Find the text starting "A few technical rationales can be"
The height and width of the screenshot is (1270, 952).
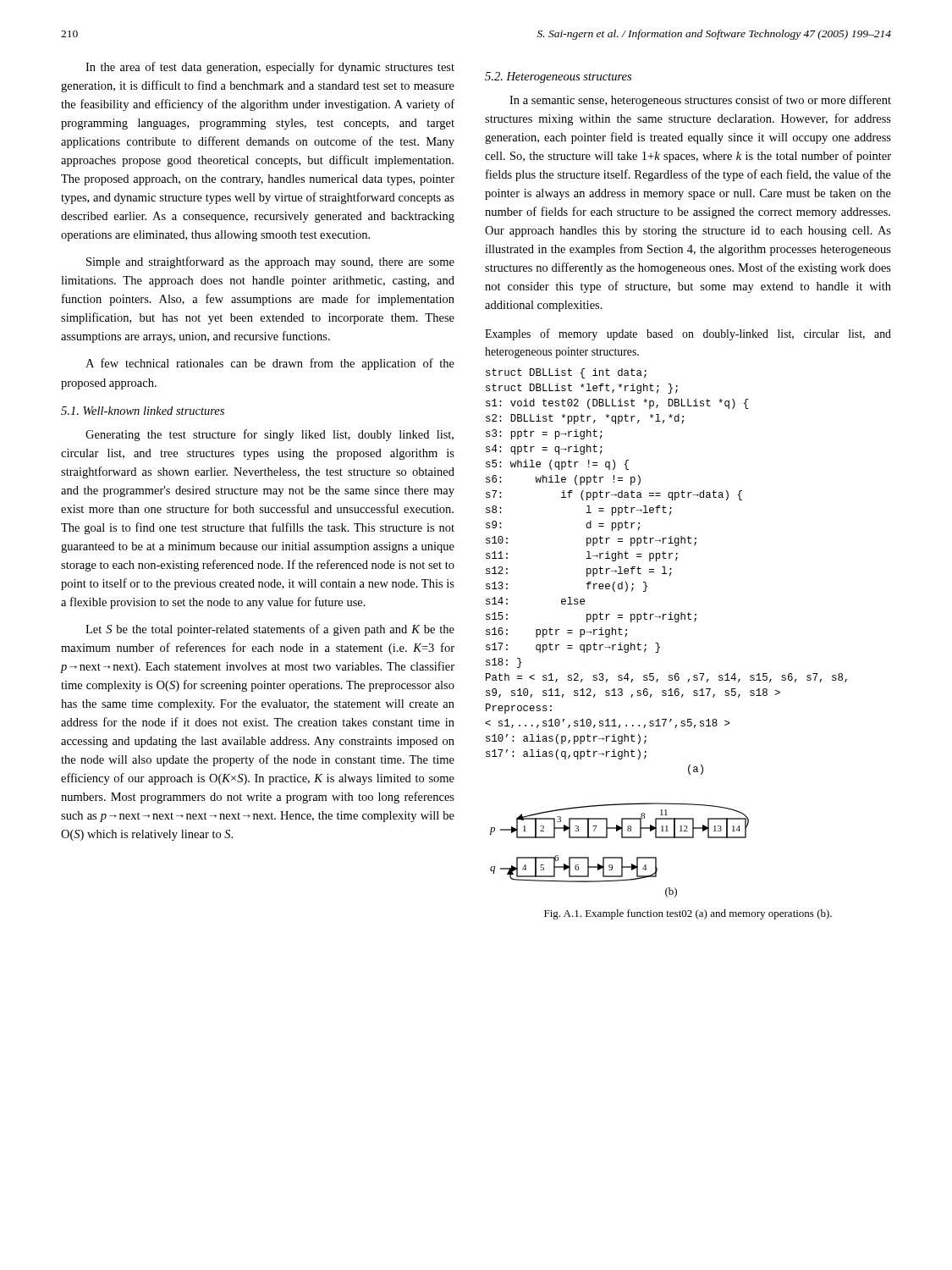coord(258,373)
